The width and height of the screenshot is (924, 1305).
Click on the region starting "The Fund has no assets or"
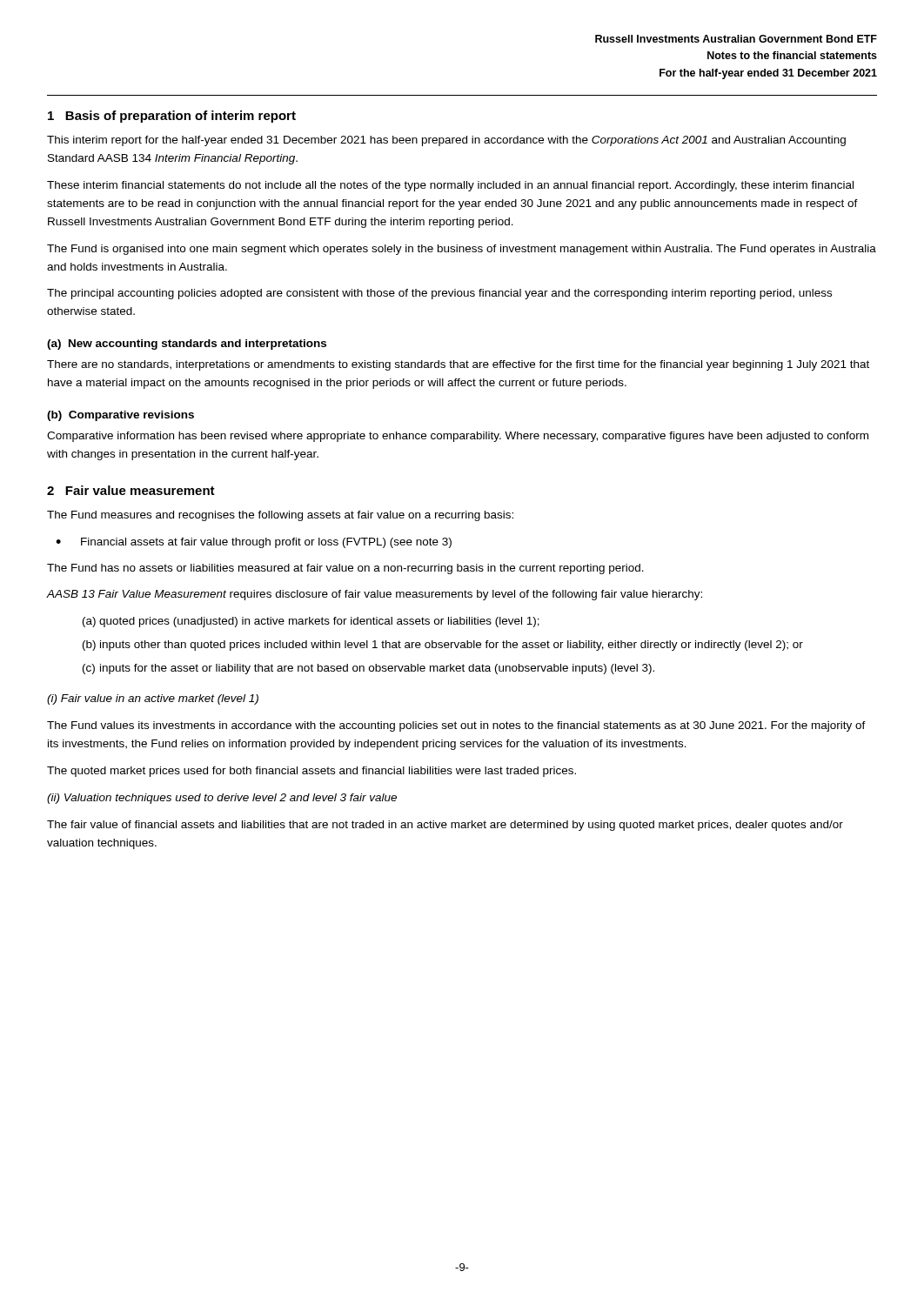pyautogui.click(x=462, y=568)
